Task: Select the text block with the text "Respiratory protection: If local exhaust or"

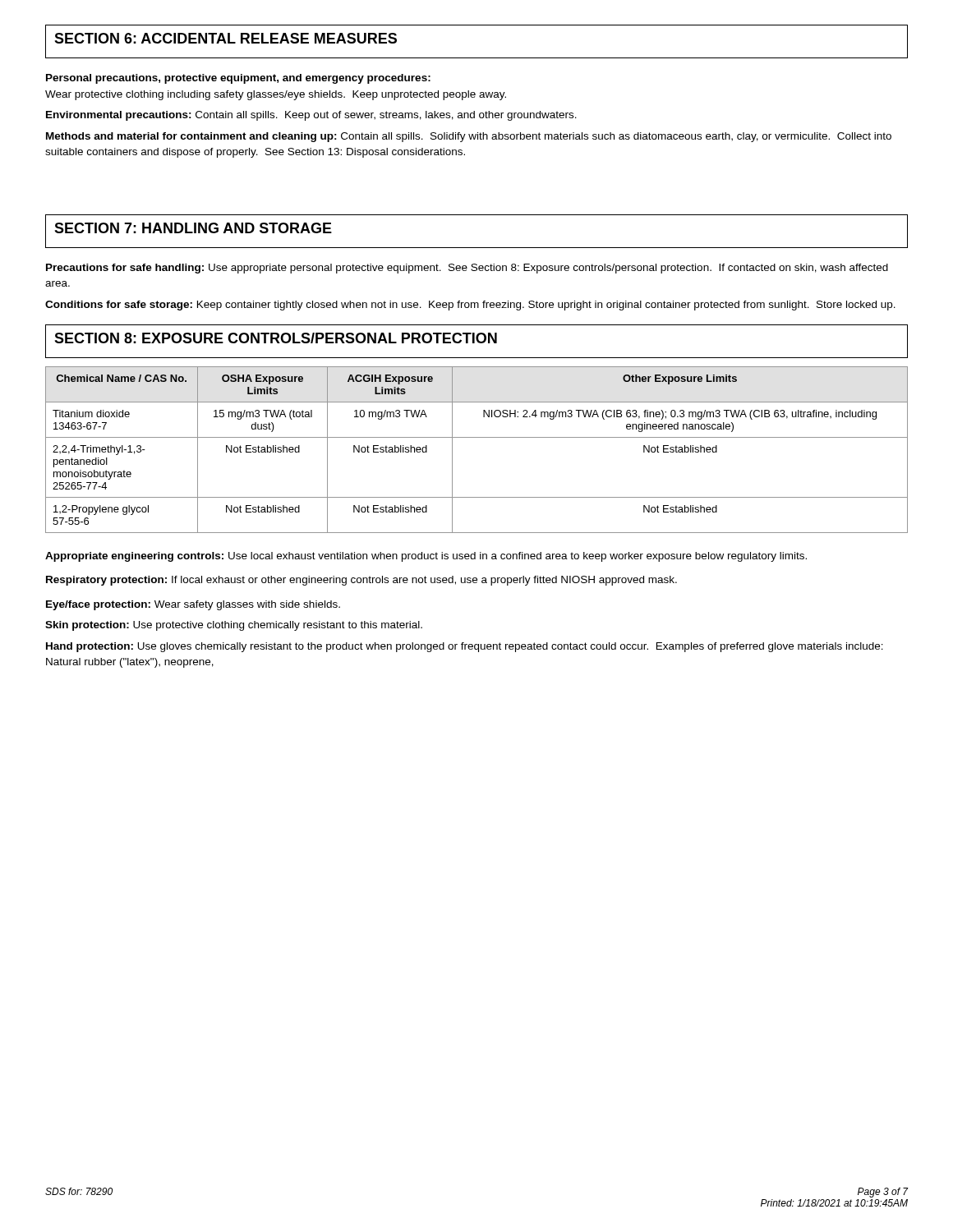Action: click(x=476, y=580)
